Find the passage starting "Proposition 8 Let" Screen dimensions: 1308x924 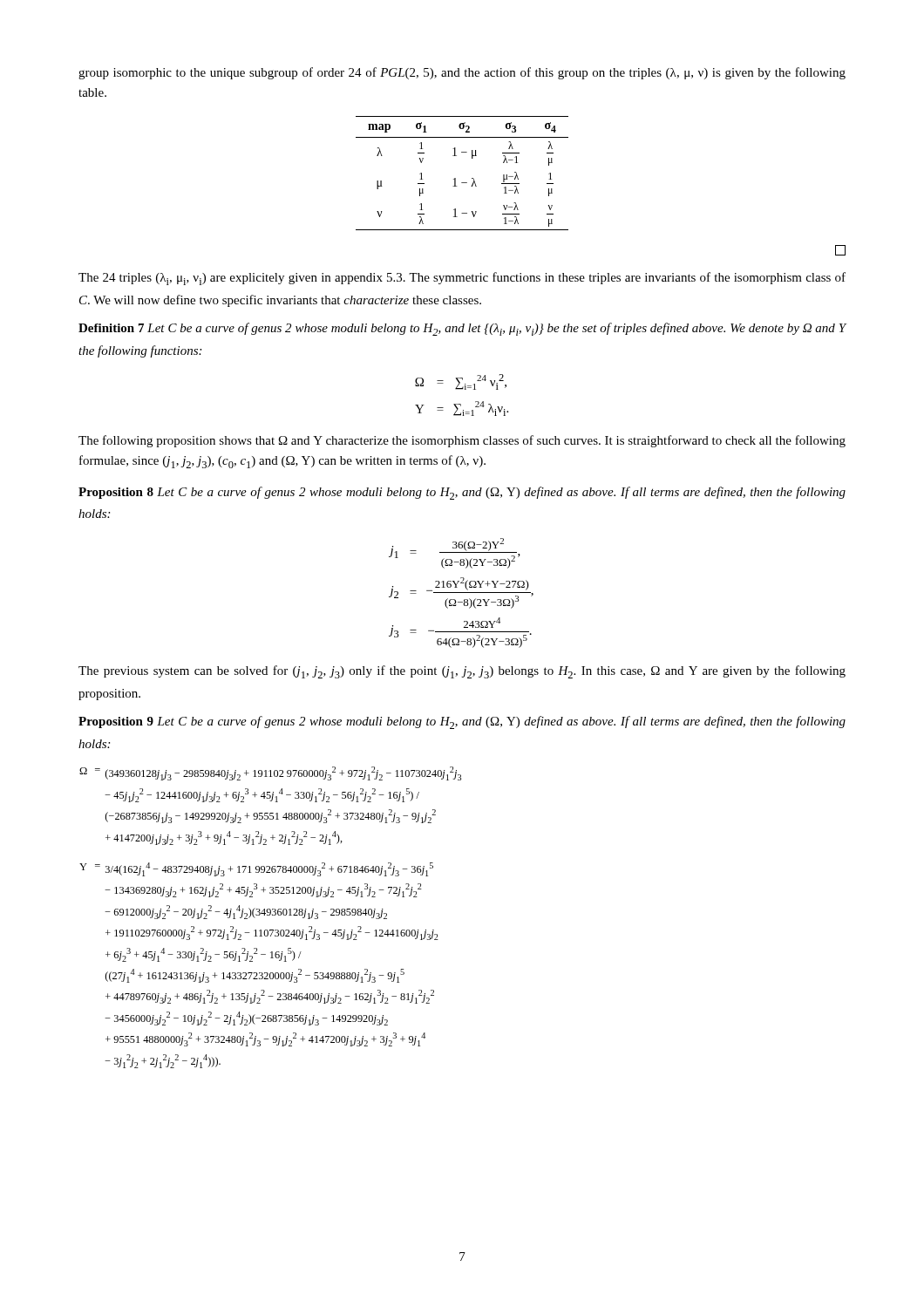click(x=462, y=503)
